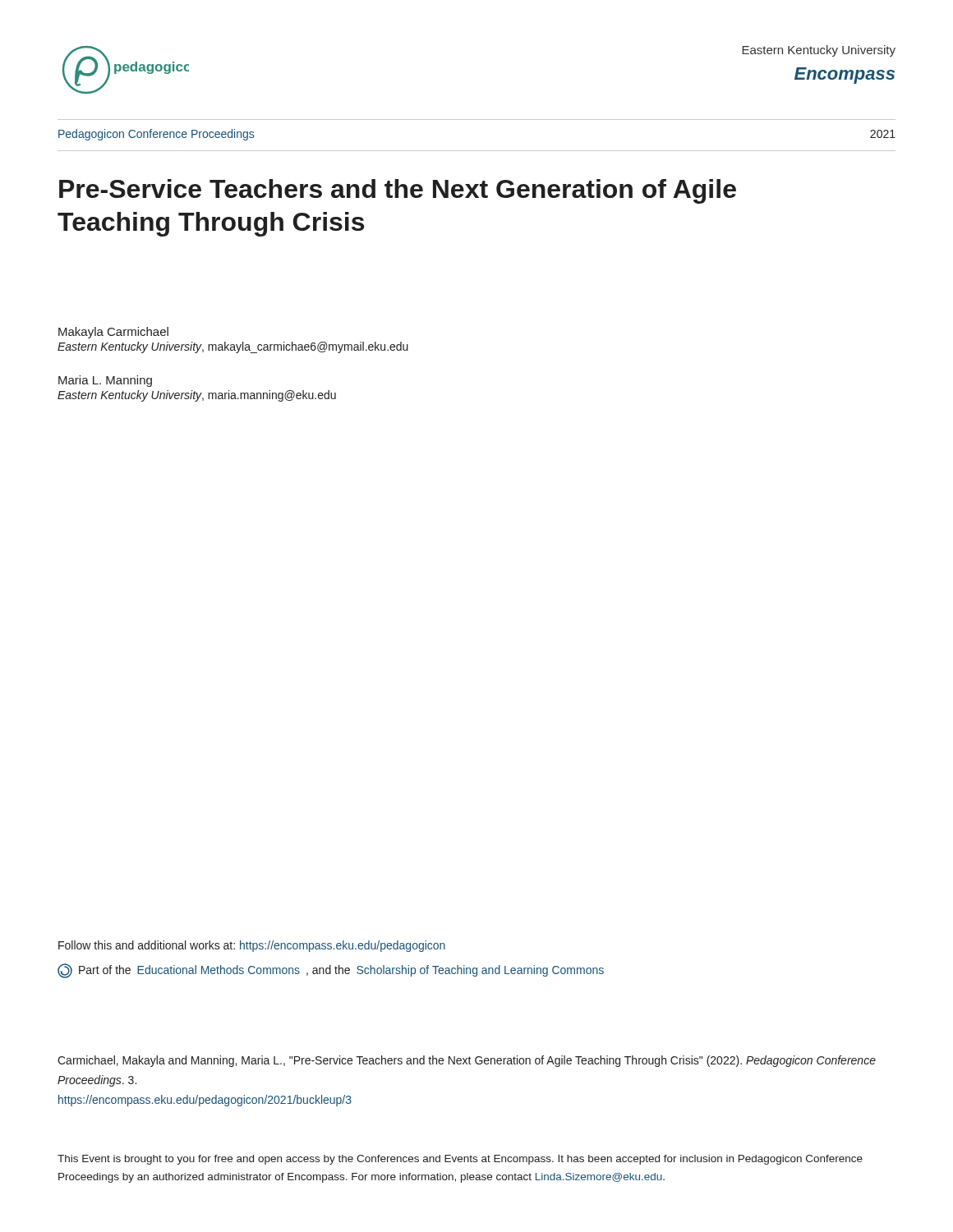Click the logo
The image size is (953, 1232).
(123, 70)
